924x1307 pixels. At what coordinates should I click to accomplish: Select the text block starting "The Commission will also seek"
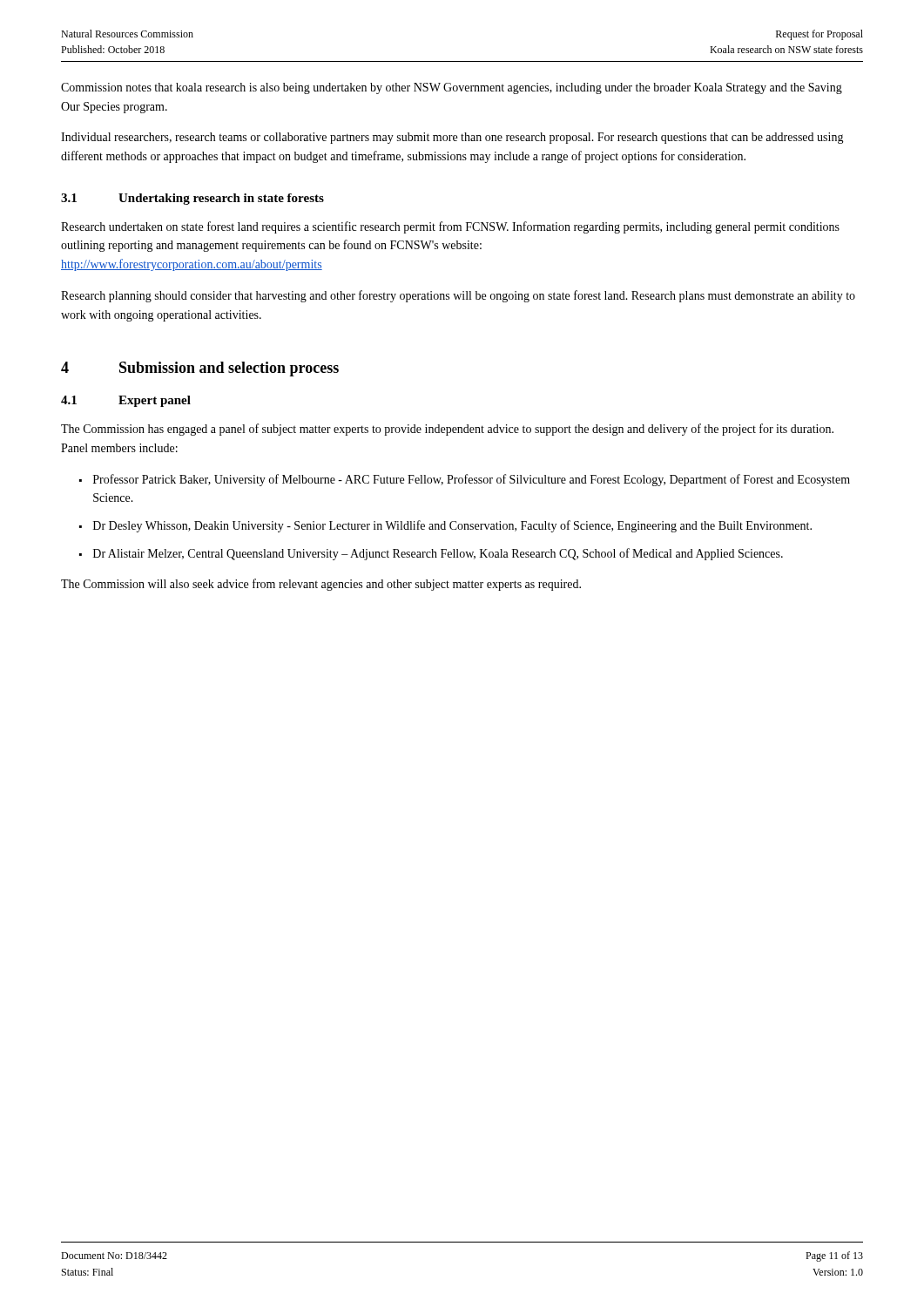(x=321, y=584)
